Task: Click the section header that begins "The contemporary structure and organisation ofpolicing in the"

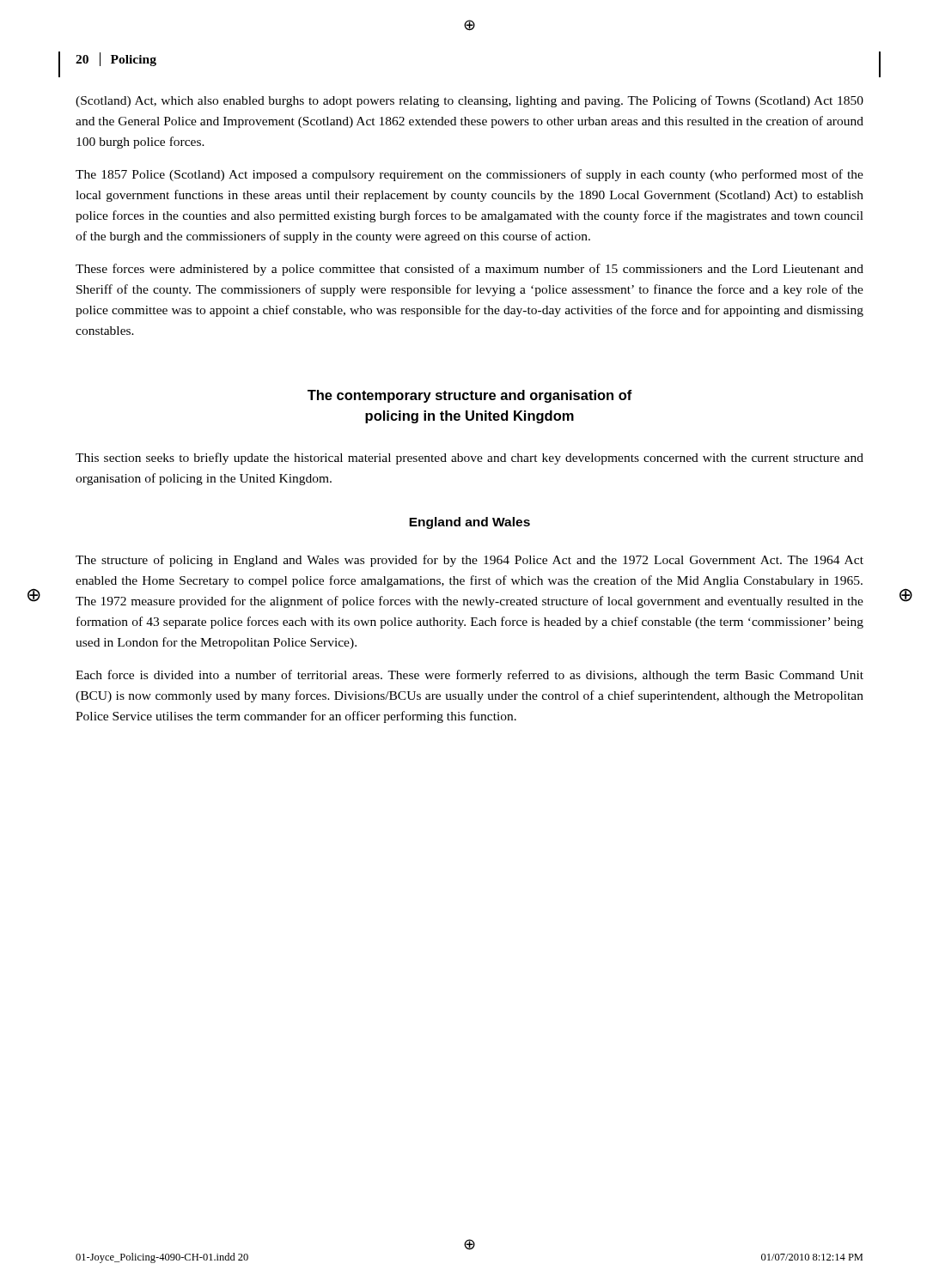Action: [x=470, y=405]
